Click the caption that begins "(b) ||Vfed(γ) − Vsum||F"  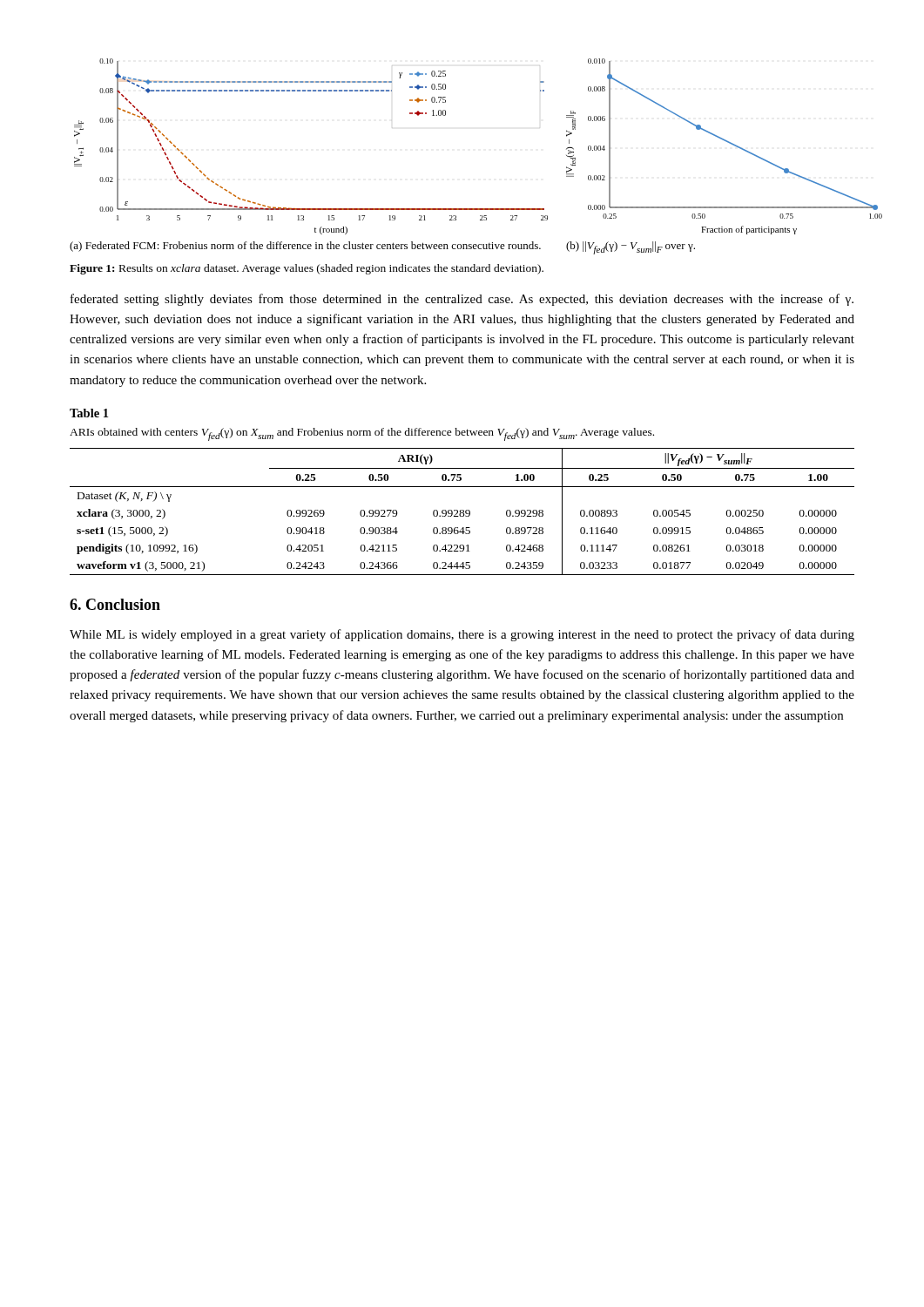tap(631, 246)
